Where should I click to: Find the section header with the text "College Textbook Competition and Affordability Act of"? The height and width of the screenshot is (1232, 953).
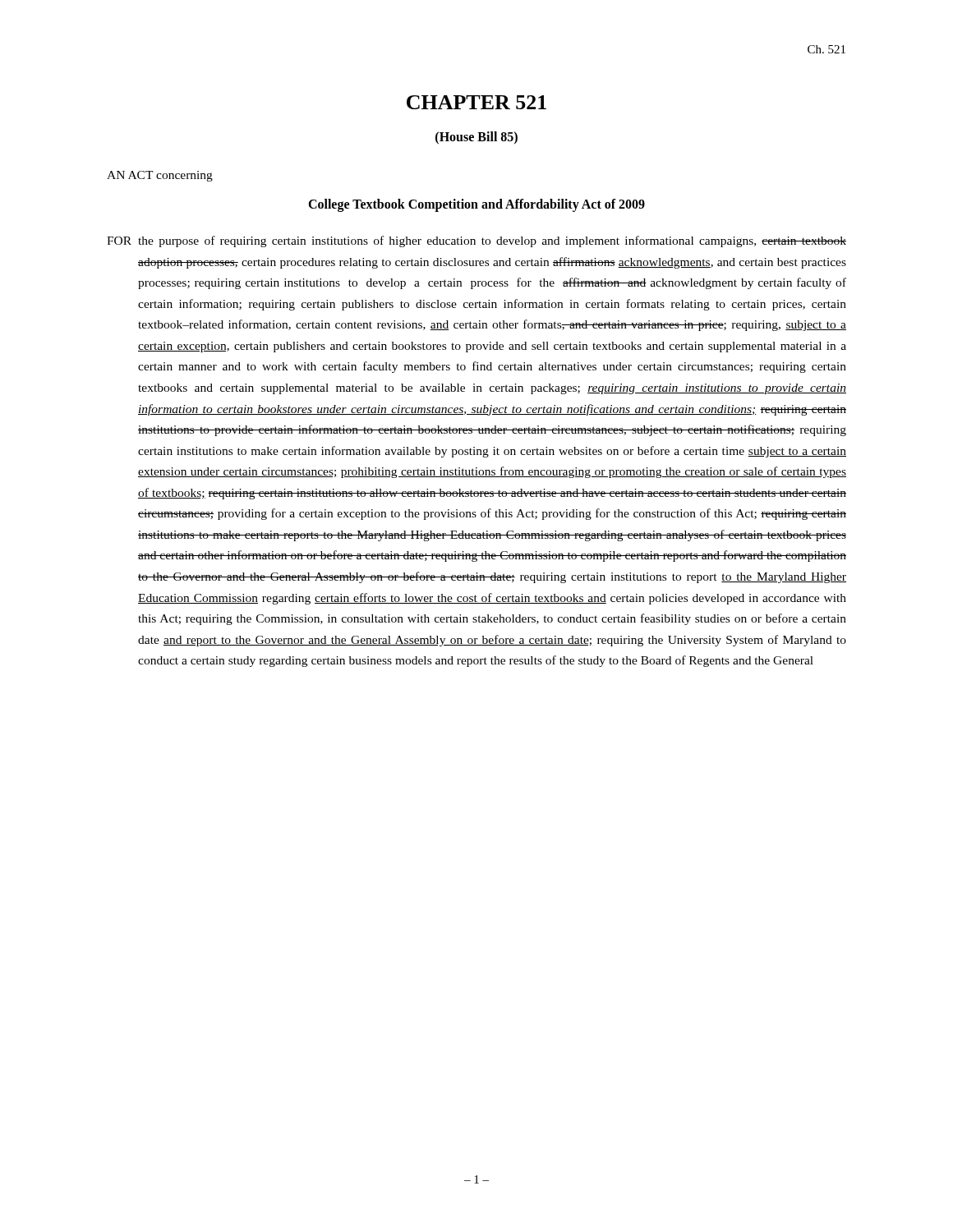[476, 204]
